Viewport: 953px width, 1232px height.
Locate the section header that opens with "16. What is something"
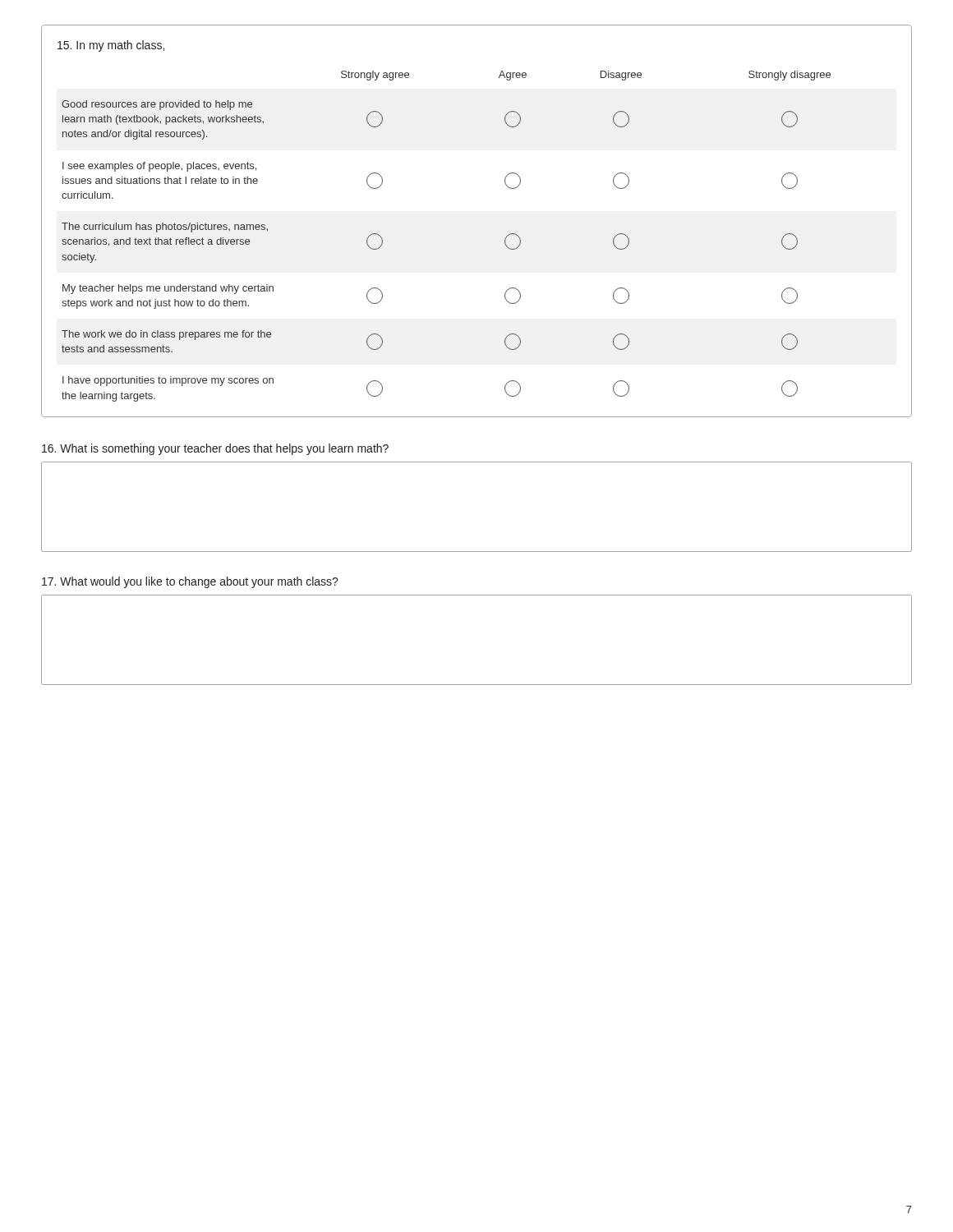pos(215,448)
